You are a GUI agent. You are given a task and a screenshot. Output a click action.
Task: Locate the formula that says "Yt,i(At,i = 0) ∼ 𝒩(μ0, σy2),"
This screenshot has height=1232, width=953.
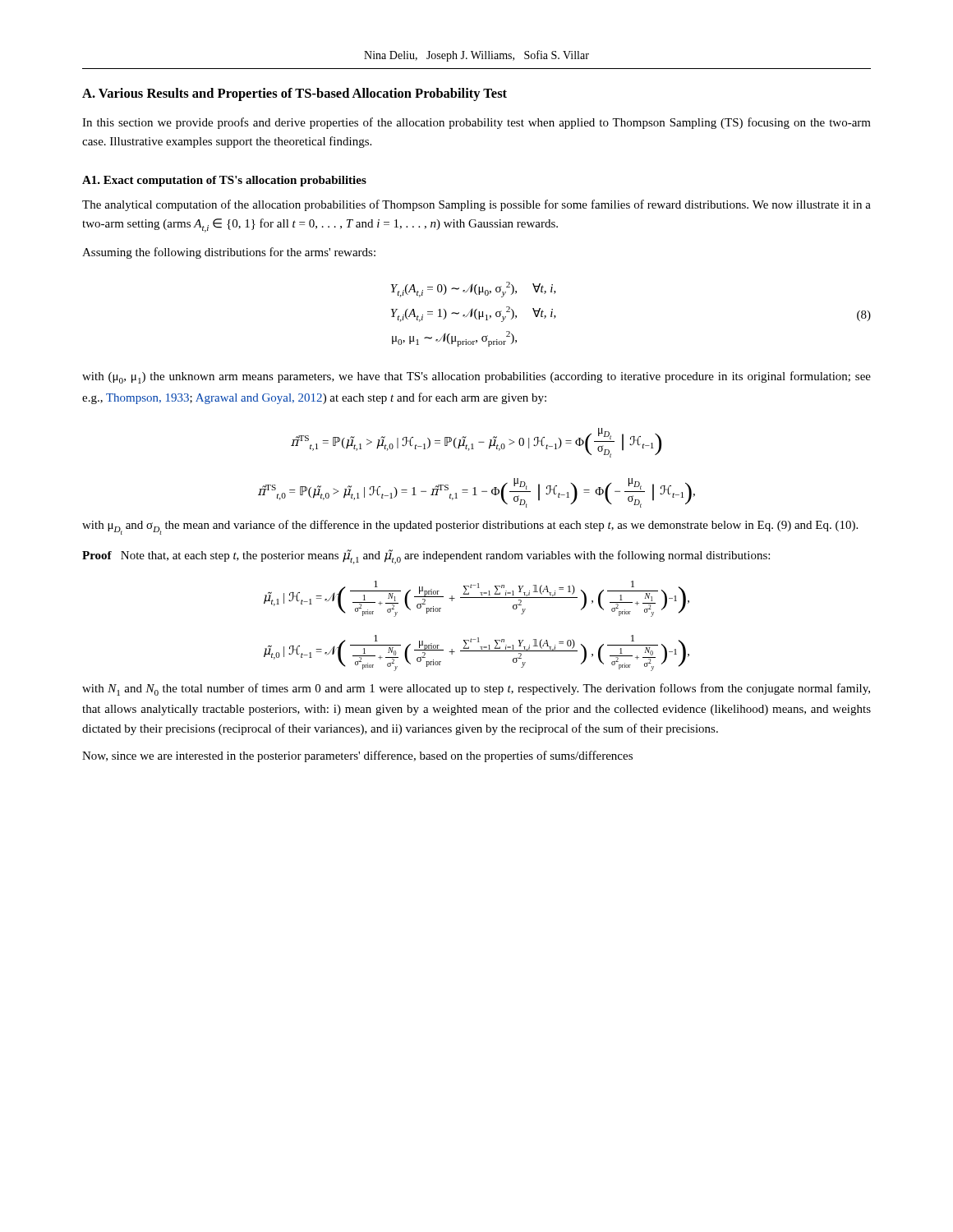pos(474,290)
